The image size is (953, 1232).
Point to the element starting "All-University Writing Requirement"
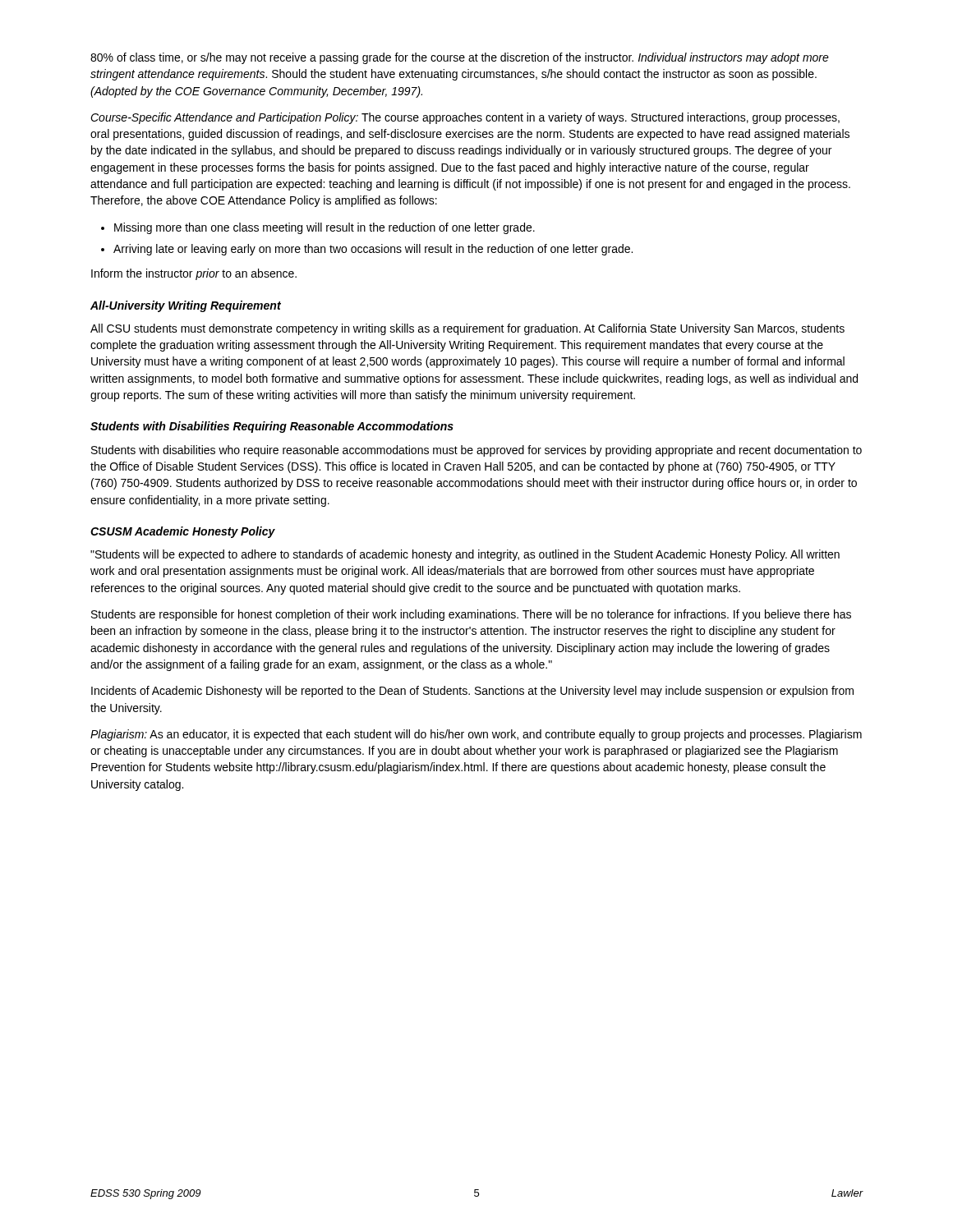(x=186, y=305)
